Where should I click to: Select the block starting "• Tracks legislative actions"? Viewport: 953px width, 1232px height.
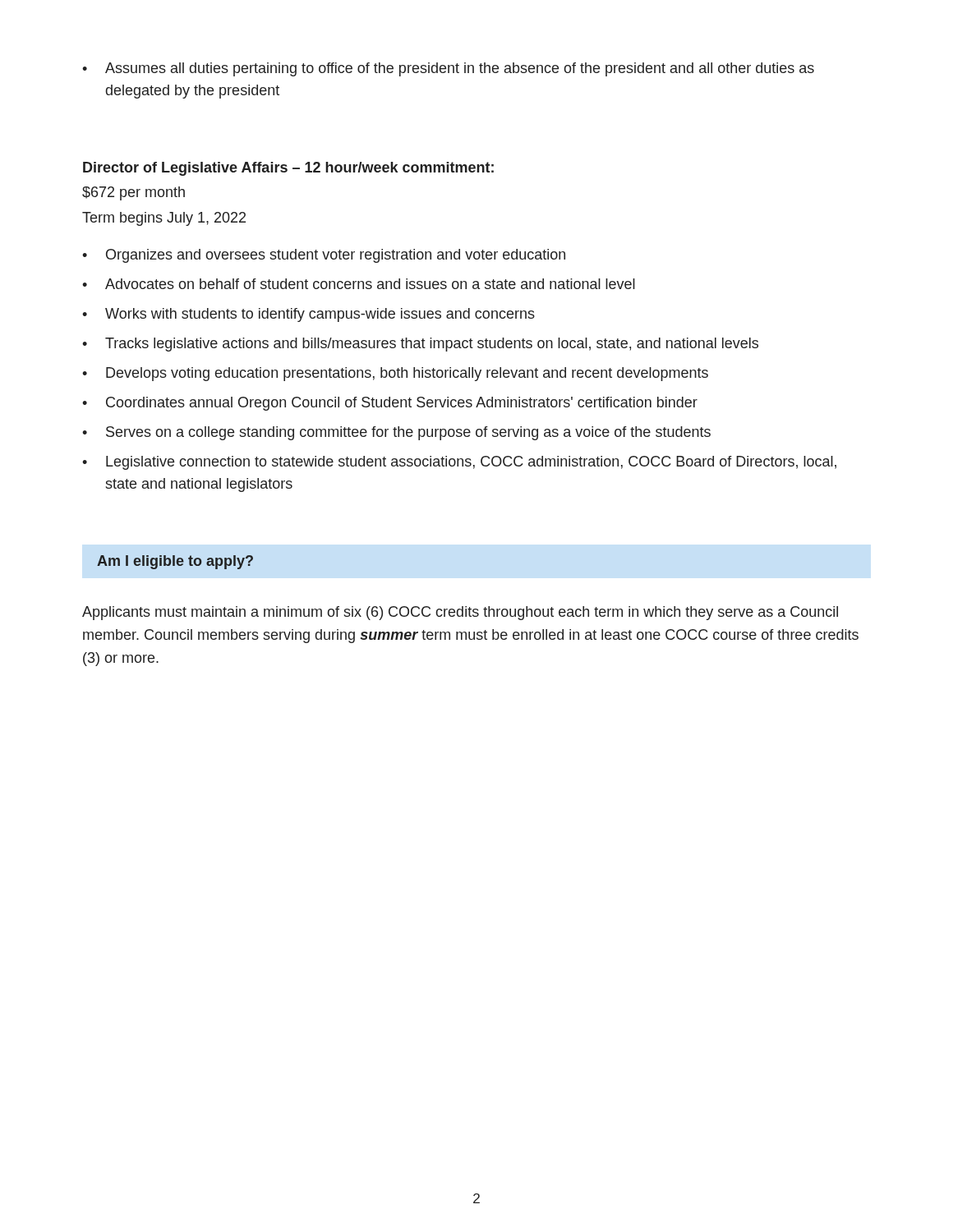click(x=476, y=344)
